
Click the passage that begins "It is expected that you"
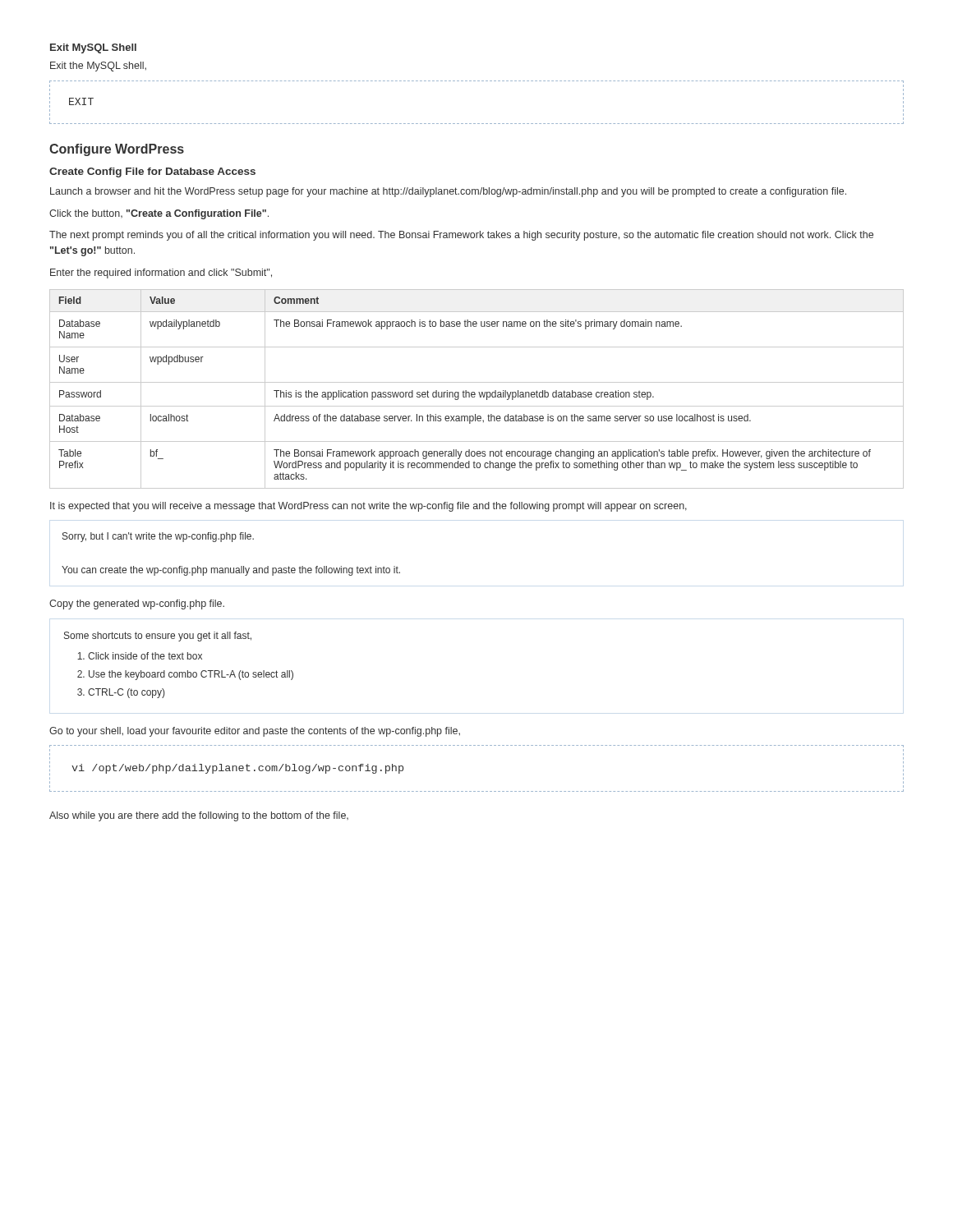click(368, 506)
